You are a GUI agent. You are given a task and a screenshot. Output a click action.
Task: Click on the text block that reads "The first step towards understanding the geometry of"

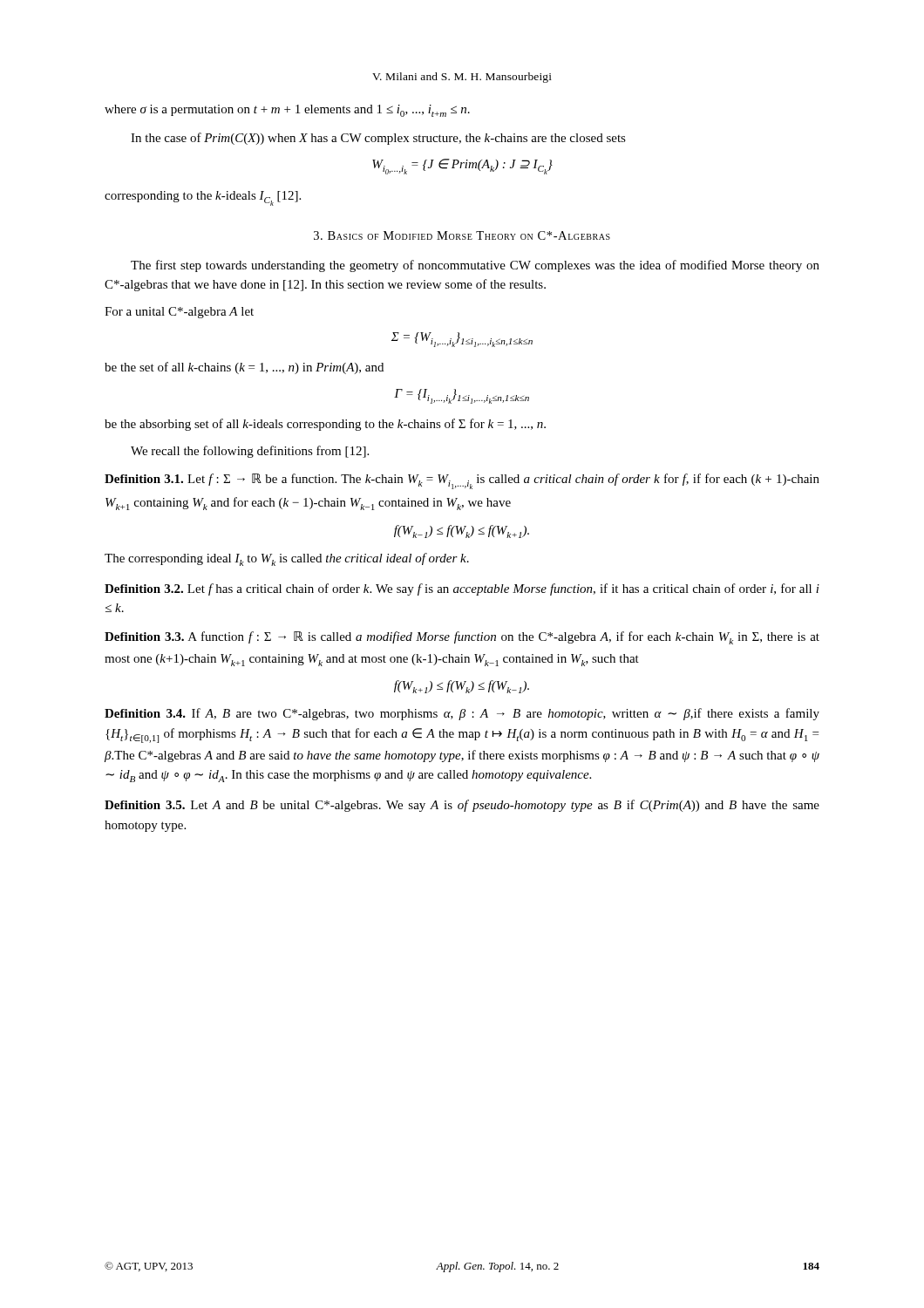point(462,275)
